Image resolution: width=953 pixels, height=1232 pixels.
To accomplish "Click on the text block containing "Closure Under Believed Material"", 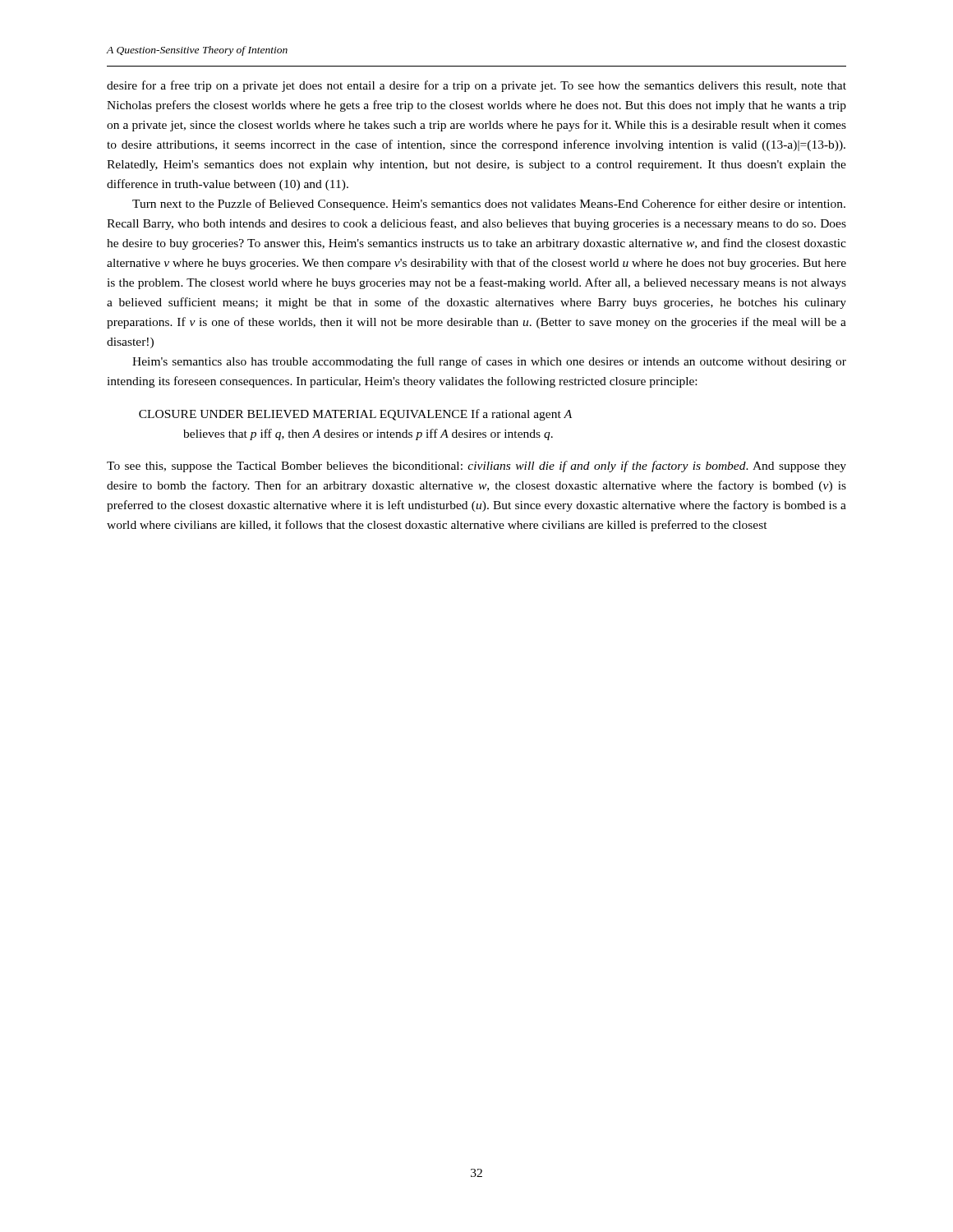I will click(492, 425).
